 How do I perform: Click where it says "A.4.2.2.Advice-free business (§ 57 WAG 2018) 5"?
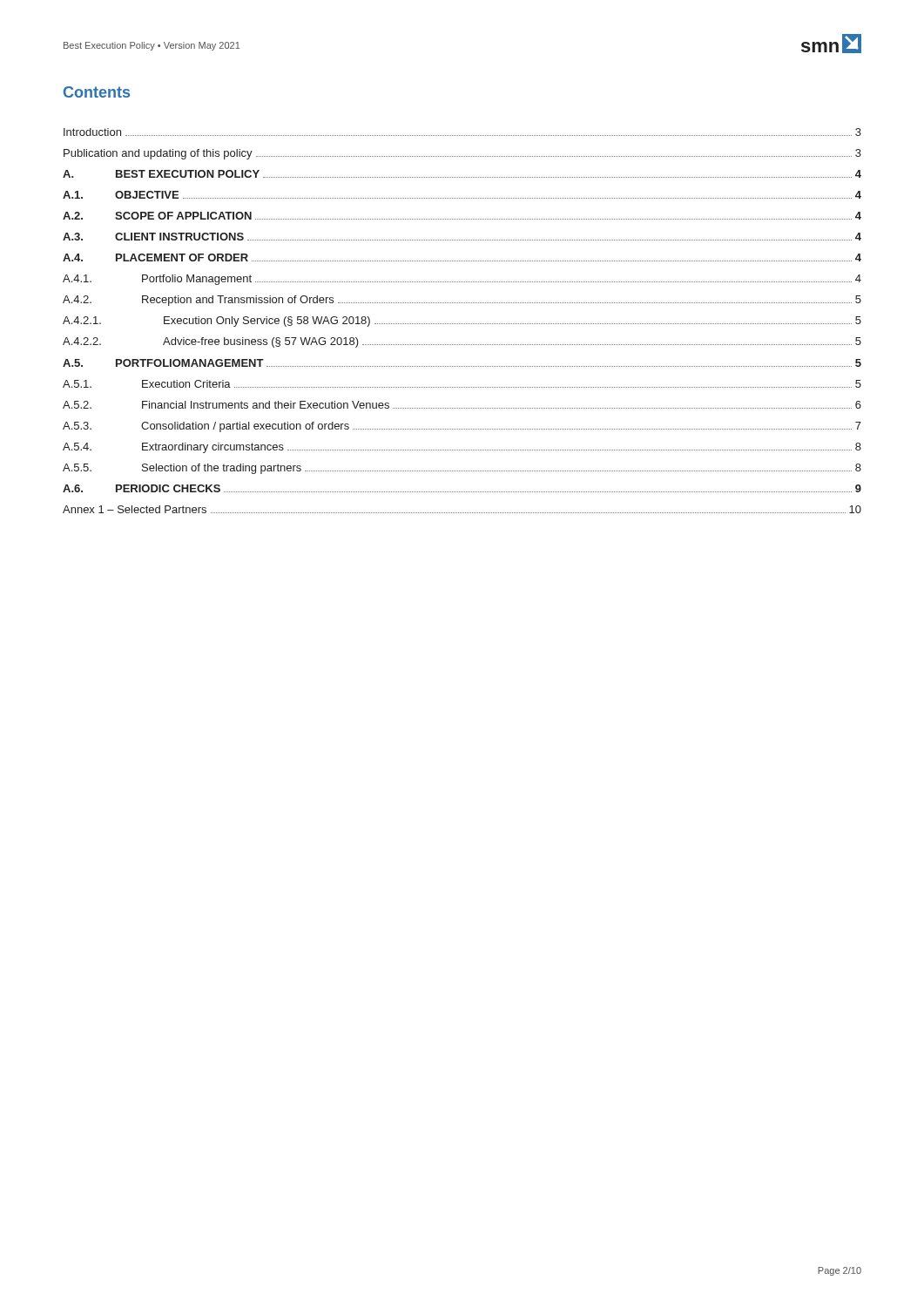[x=462, y=342]
